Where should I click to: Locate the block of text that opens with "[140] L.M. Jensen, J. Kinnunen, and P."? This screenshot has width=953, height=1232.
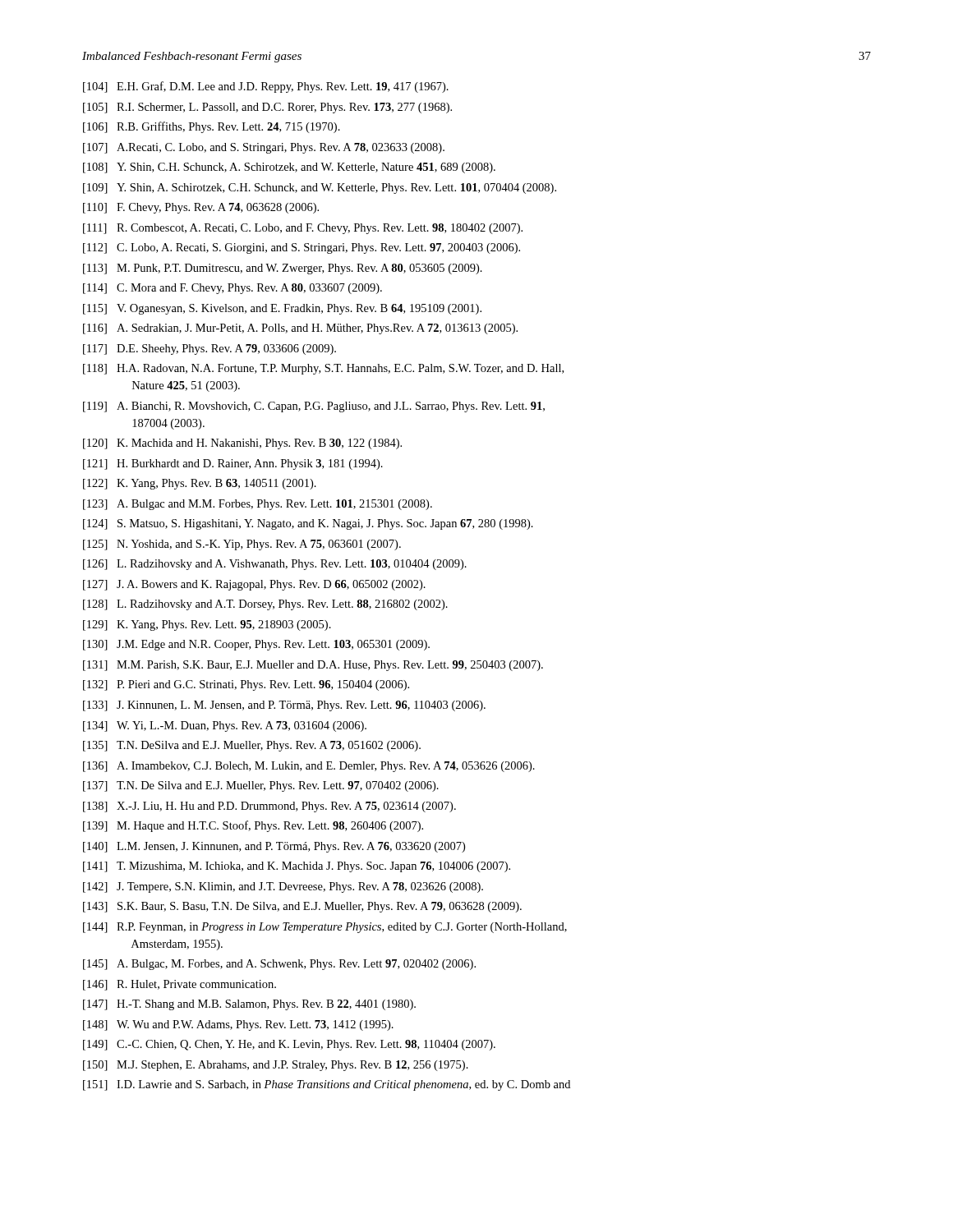pyautogui.click(x=476, y=846)
